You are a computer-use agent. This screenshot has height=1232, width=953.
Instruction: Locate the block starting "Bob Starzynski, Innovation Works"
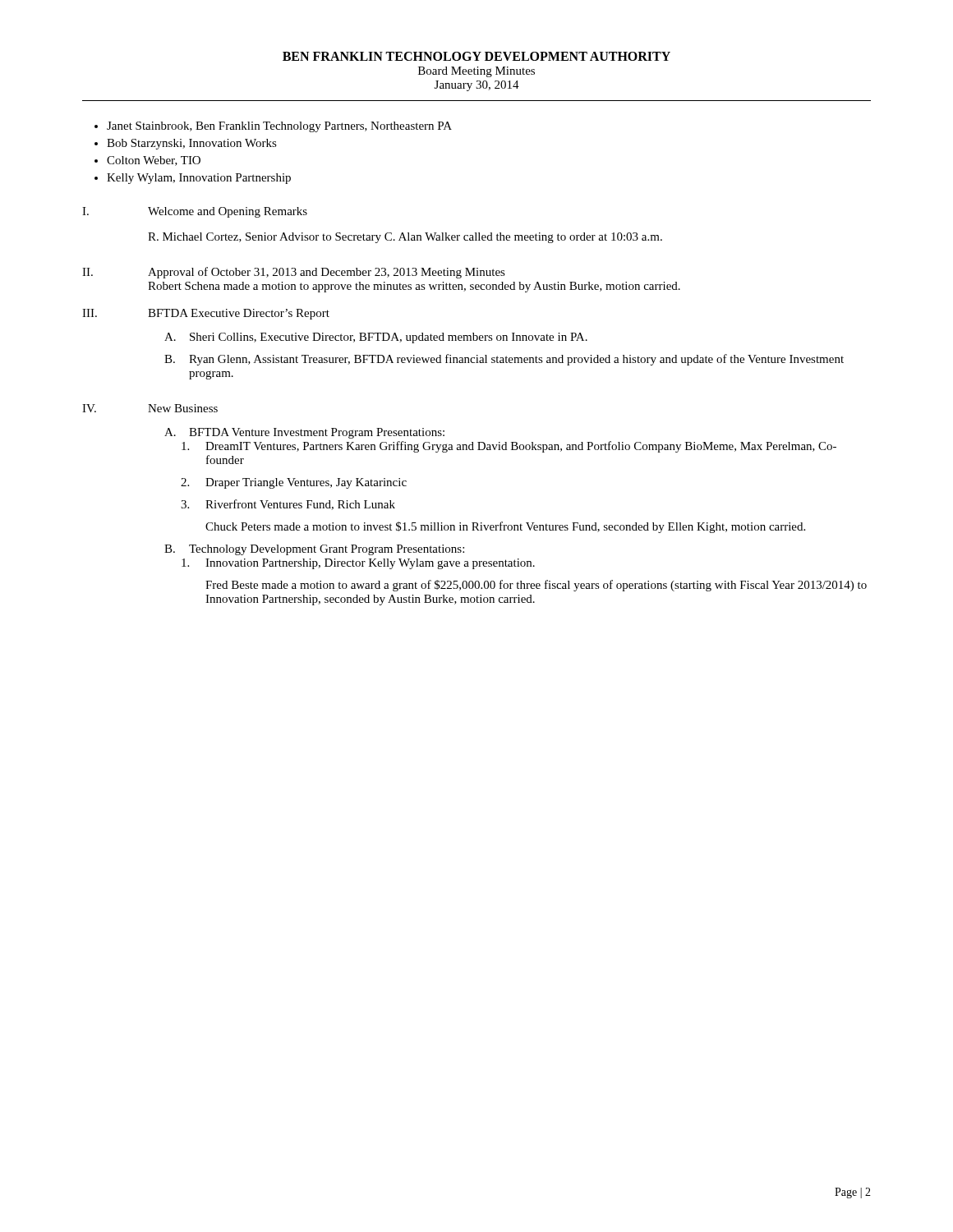point(192,143)
